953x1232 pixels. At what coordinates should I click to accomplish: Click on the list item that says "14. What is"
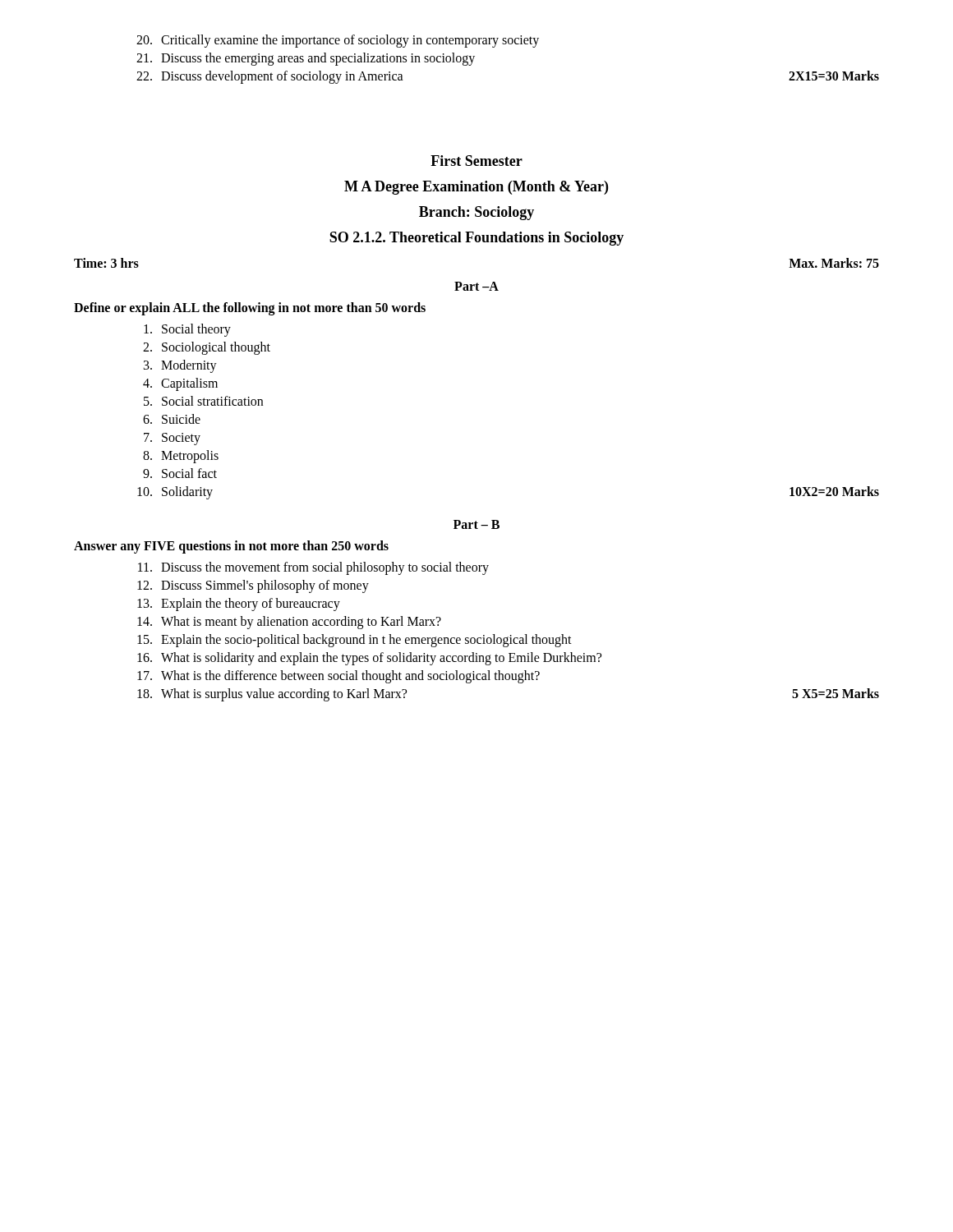coord(282,622)
